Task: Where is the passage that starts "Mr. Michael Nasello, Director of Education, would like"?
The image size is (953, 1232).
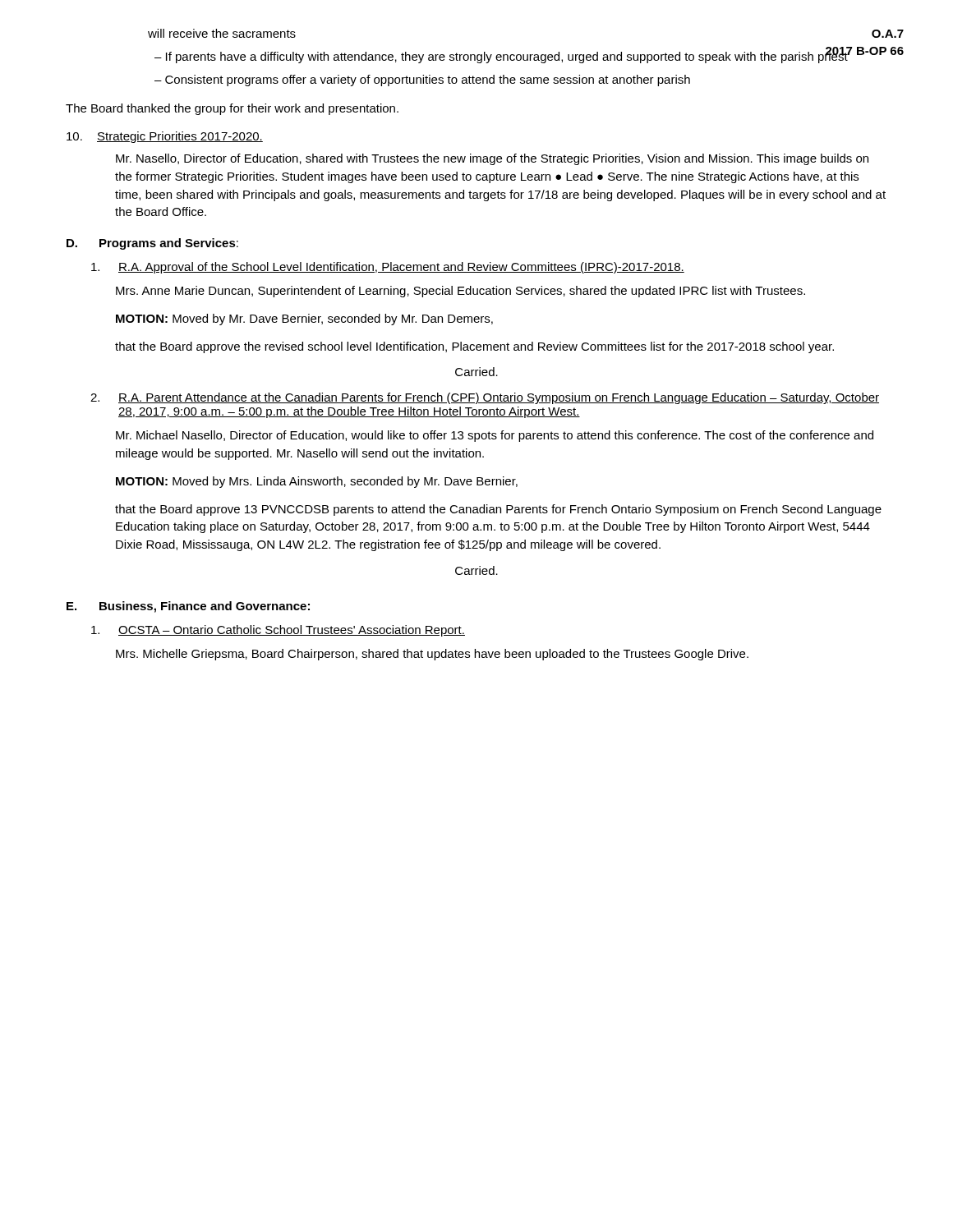Action: [x=495, y=444]
